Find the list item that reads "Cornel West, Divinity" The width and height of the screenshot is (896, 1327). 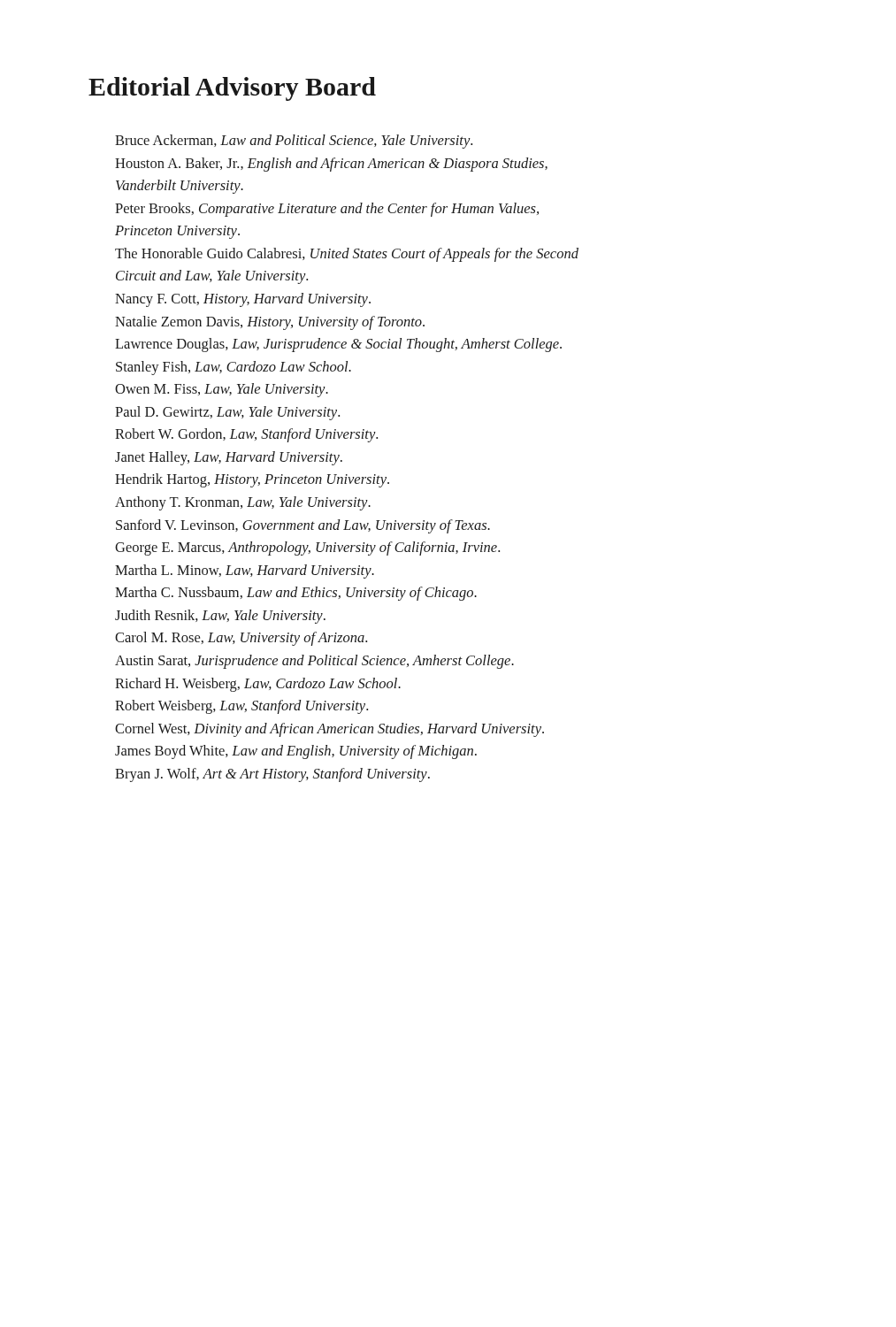click(330, 728)
